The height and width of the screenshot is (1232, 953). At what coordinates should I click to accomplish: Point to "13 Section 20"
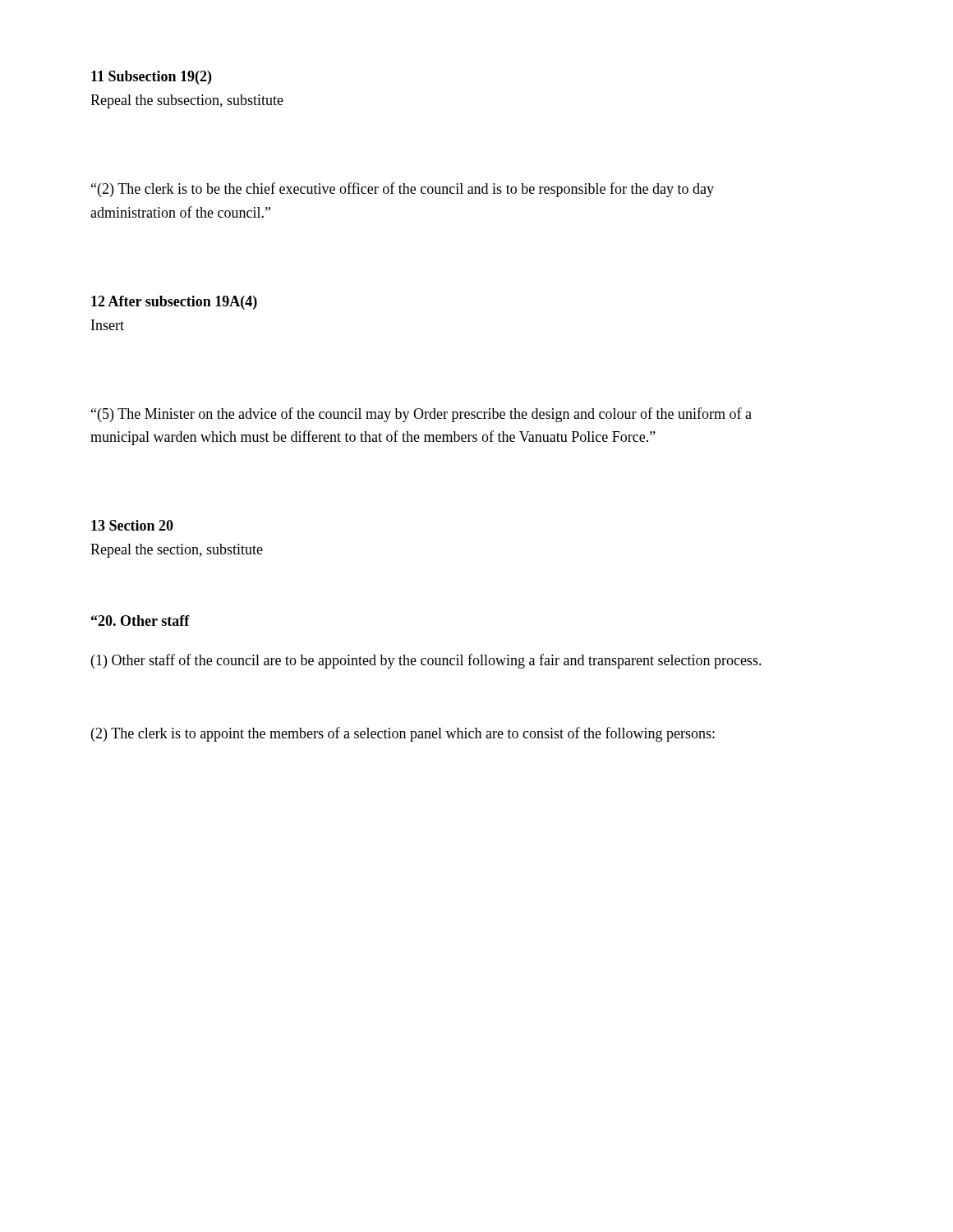(132, 526)
